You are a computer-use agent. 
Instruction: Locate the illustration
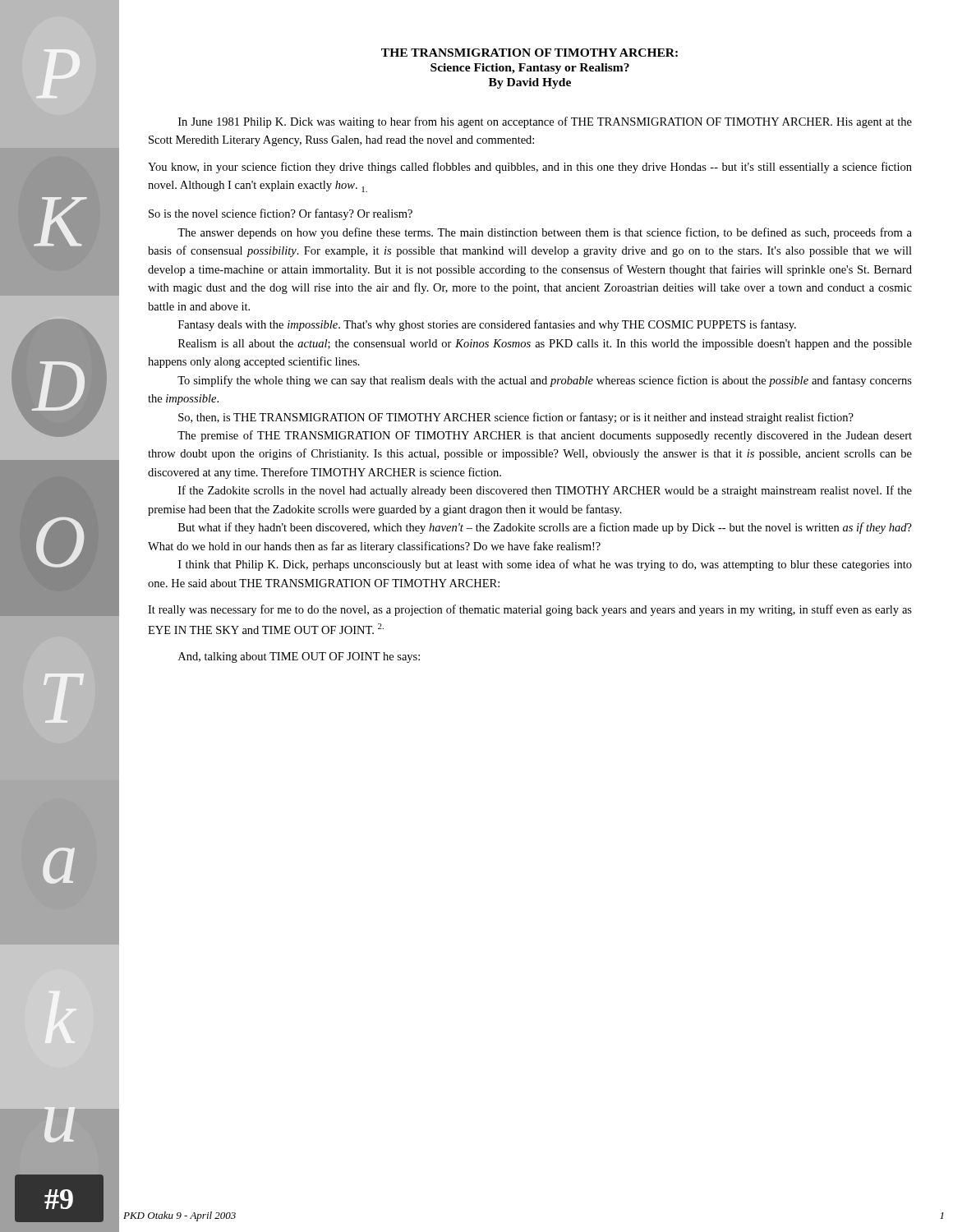[60, 616]
